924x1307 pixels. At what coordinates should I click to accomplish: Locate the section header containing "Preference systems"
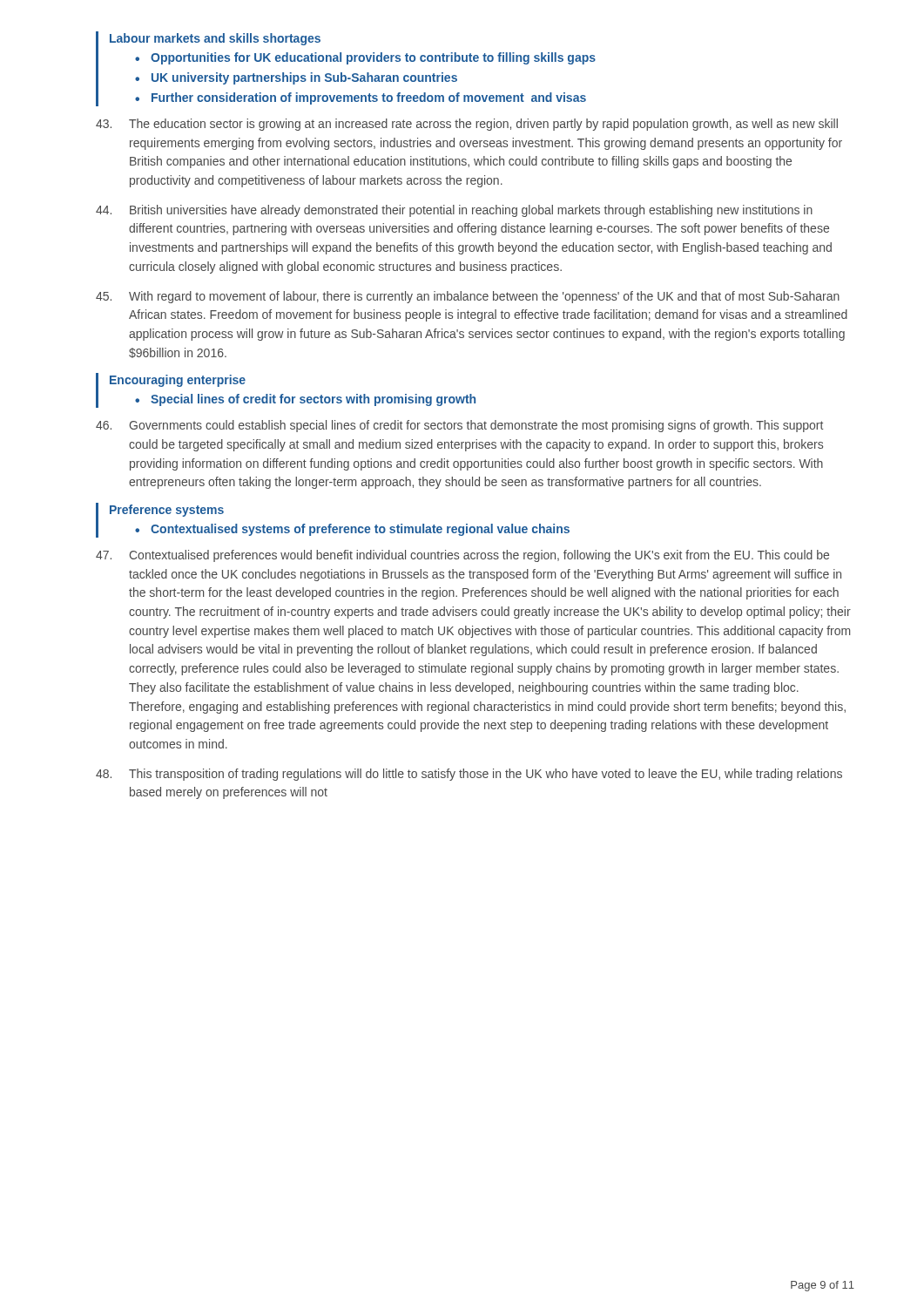(x=166, y=510)
